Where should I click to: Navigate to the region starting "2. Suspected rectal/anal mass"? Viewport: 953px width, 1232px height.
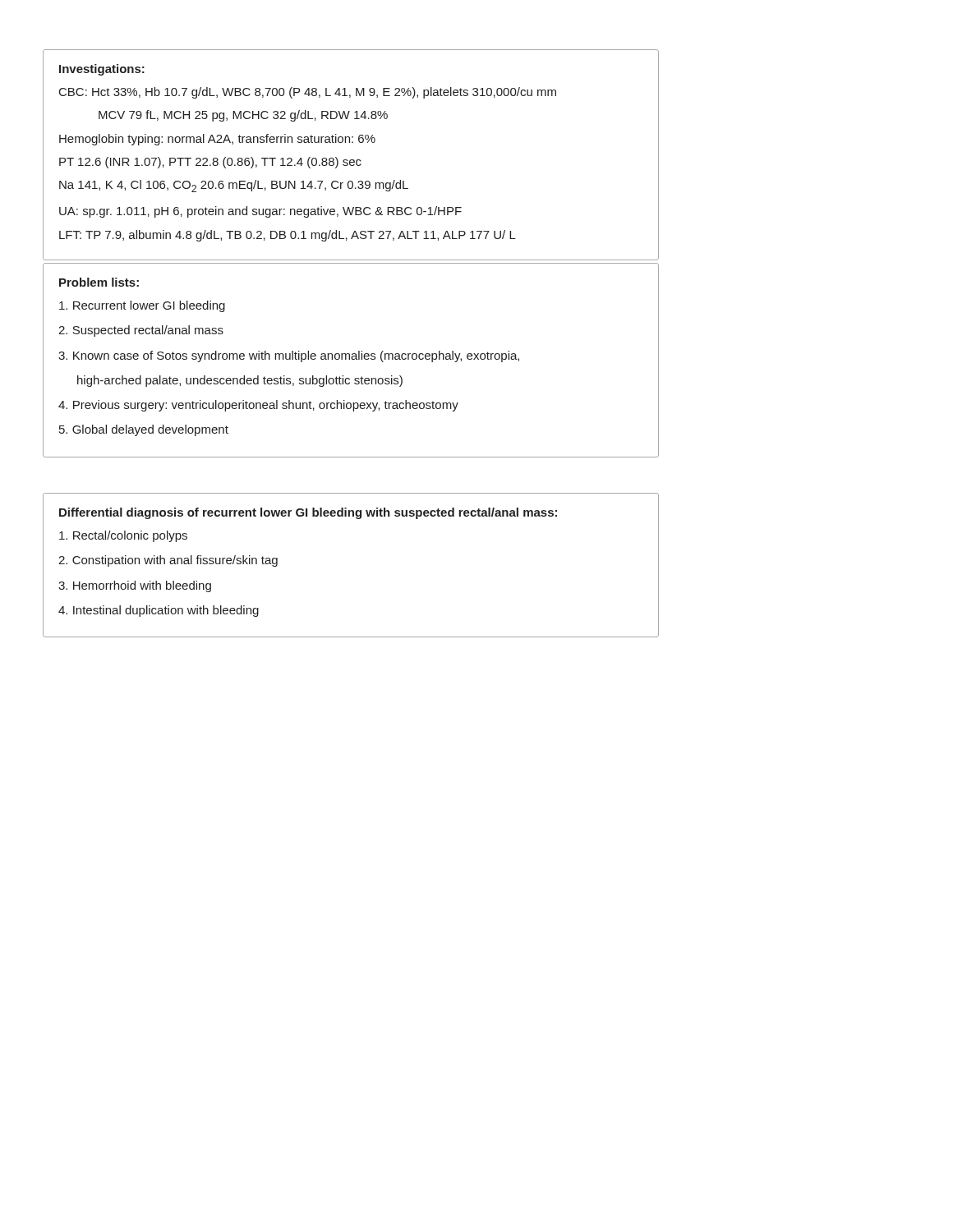pyautogui.click(x=141, y=330)
